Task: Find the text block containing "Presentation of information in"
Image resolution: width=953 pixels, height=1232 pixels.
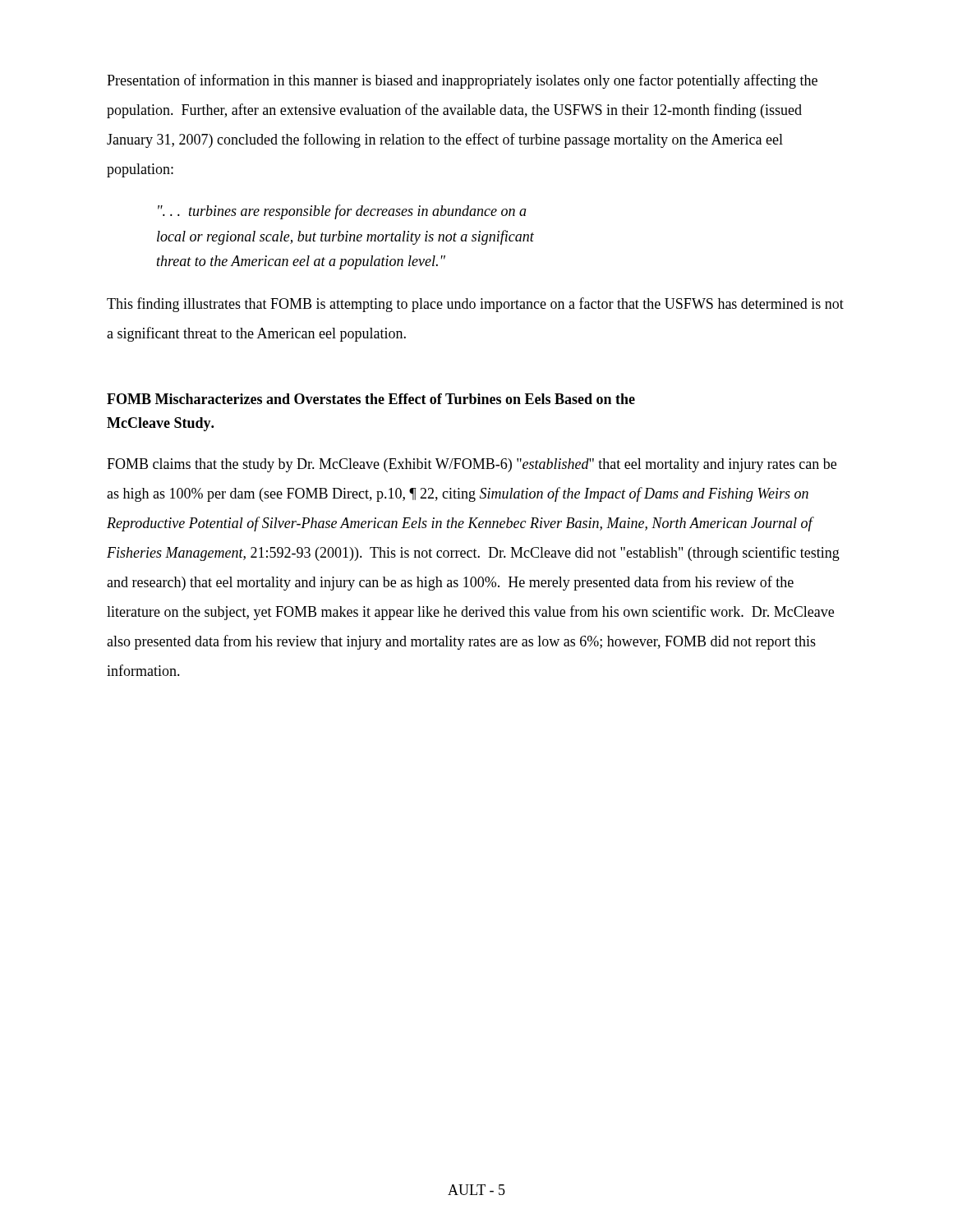Action: 462,125
